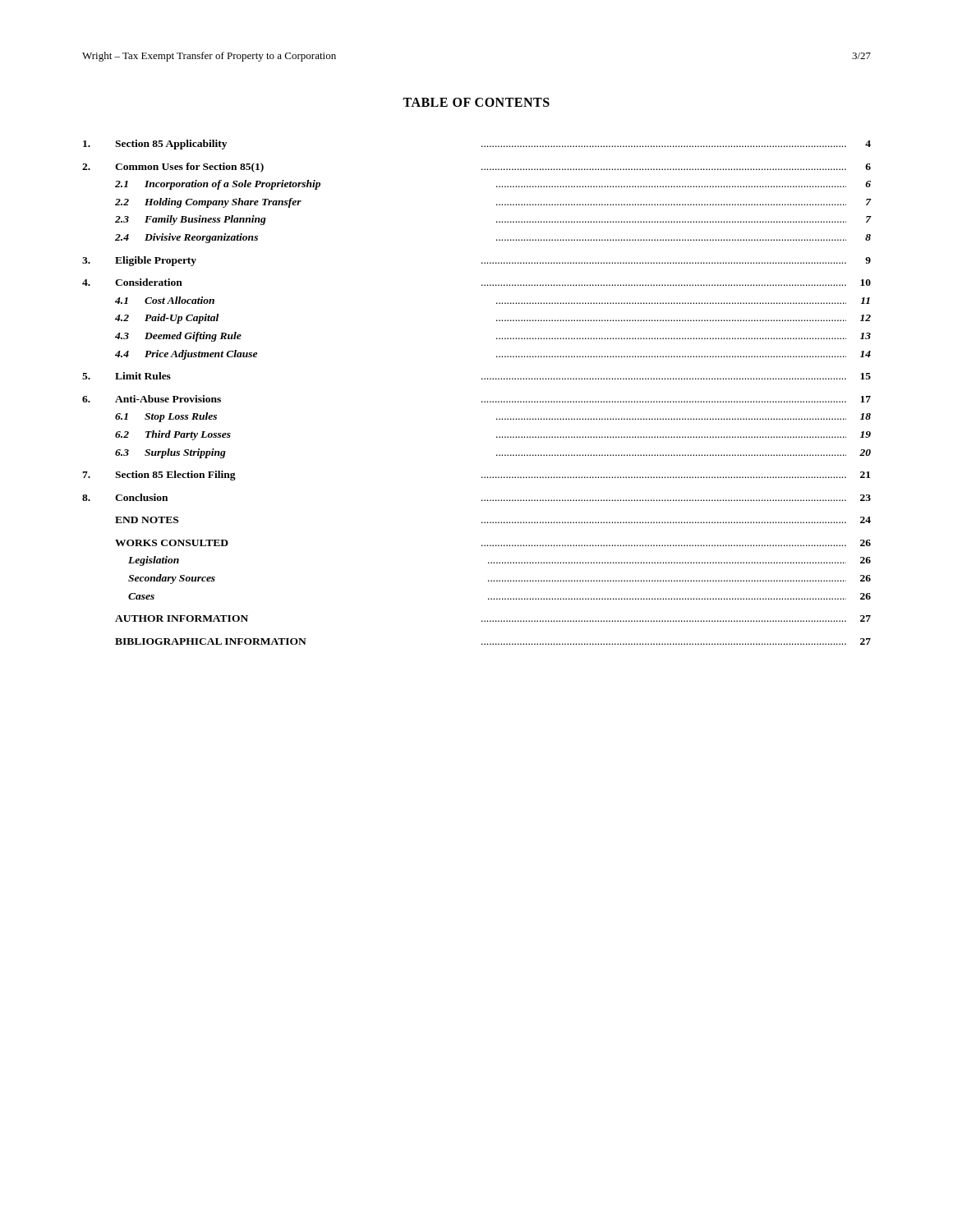This screenshot has height=1232, width=953.
Task: Where does it say "Section 85 Applicability 4"?
Action: [476, 144]
